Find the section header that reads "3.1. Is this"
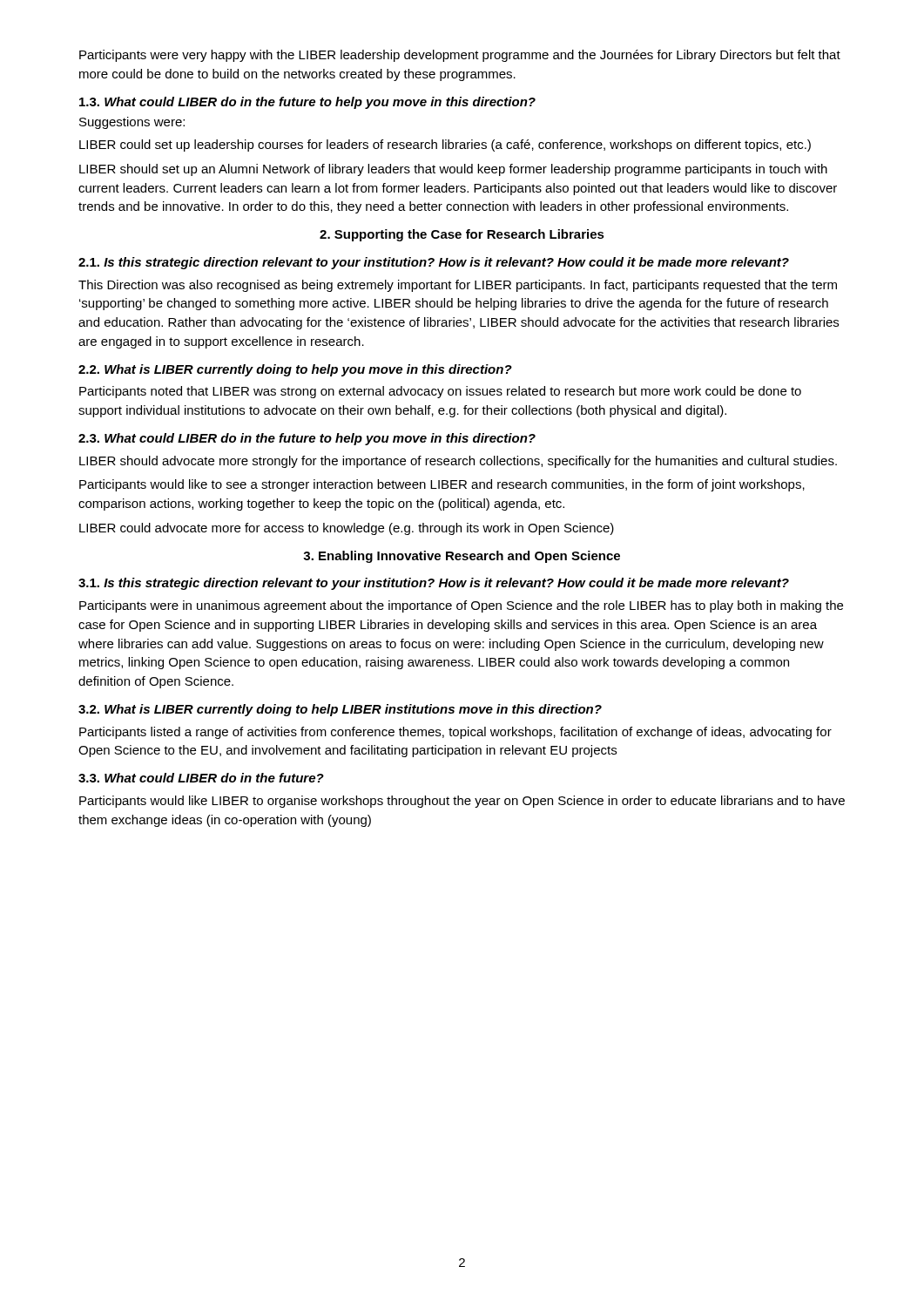The width and height of the screenshot is (924, 1307). coord(434,583)
